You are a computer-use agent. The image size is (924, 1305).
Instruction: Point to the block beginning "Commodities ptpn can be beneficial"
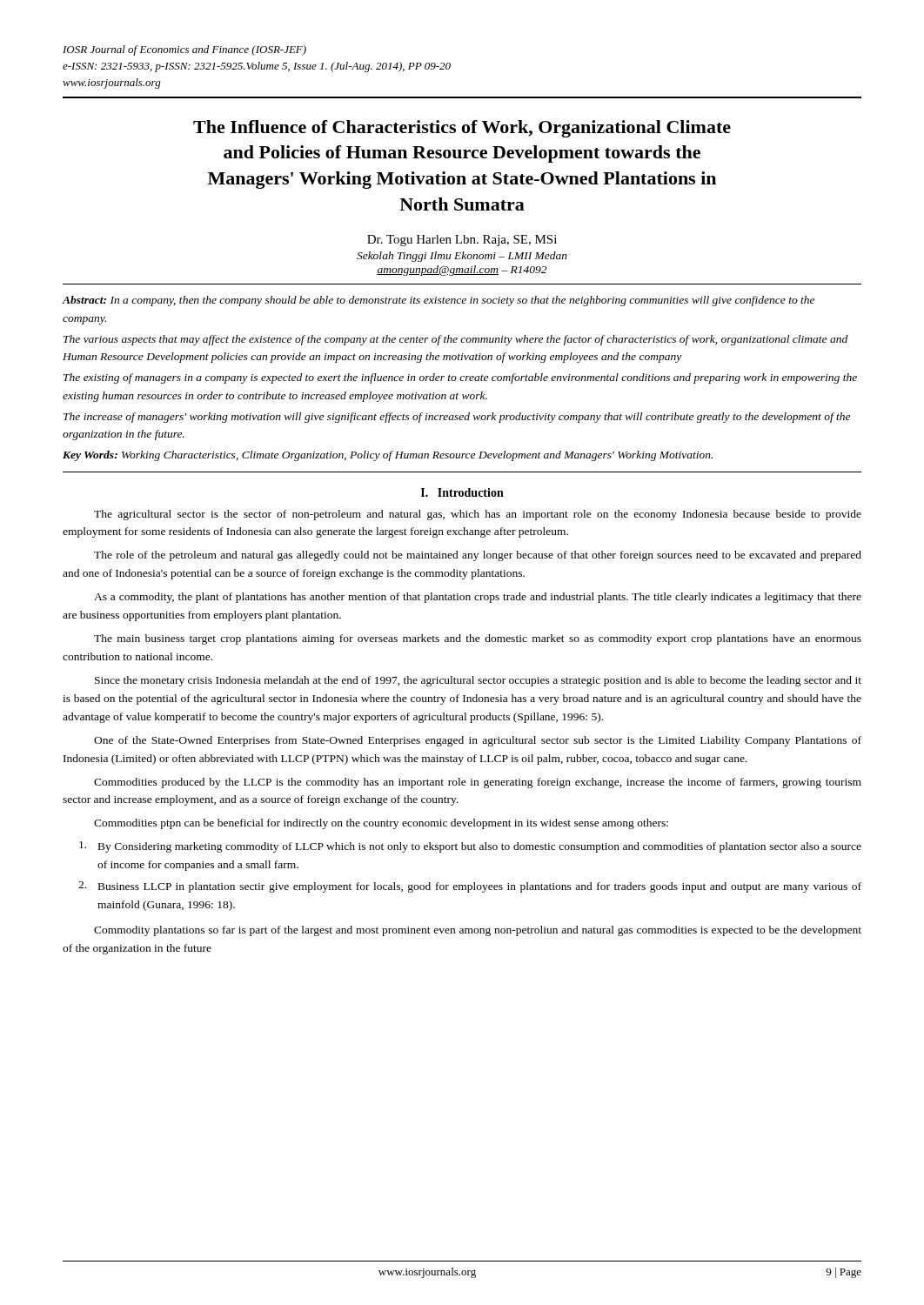click(382, 823)
